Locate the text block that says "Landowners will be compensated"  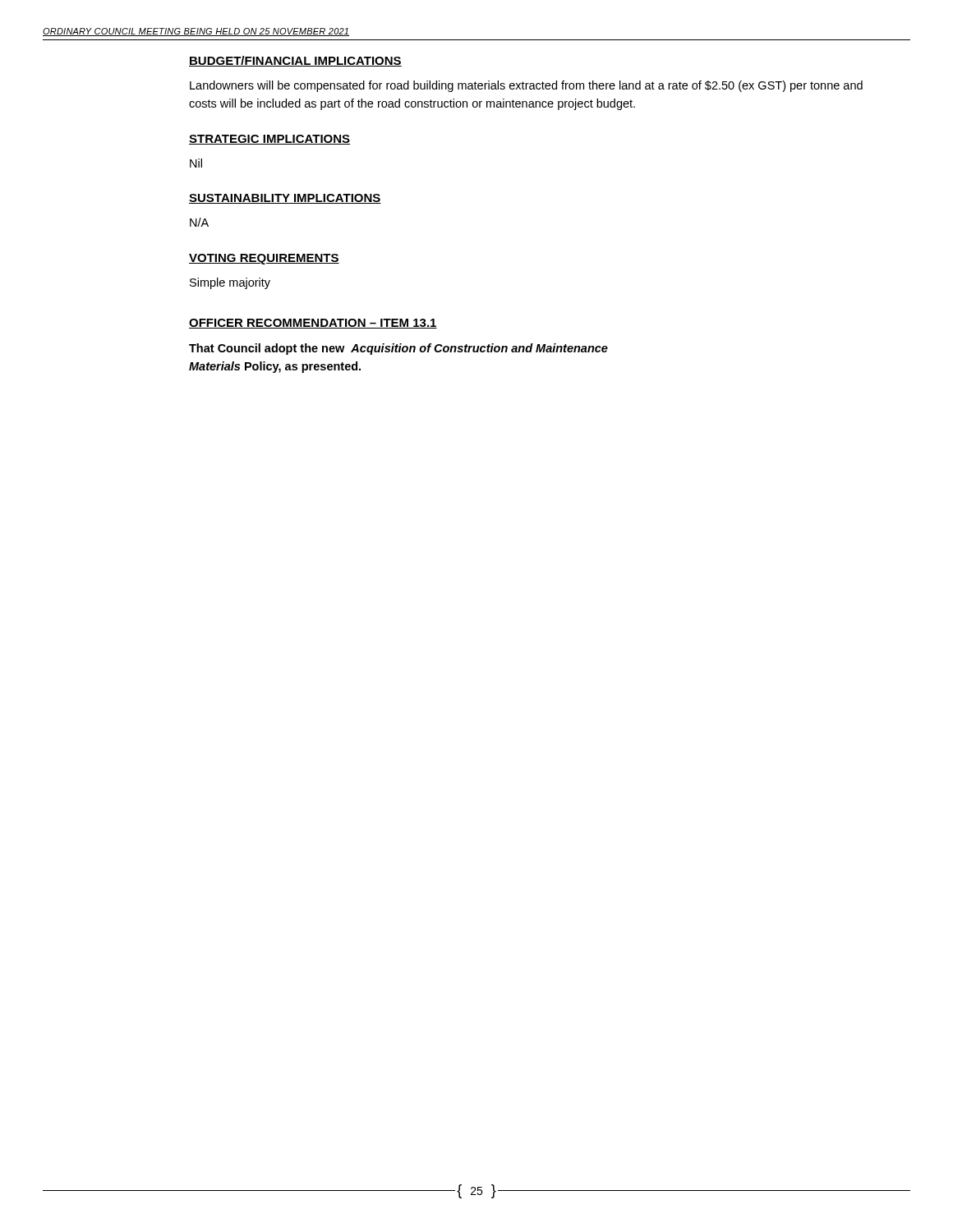click(x=526, y=94)
